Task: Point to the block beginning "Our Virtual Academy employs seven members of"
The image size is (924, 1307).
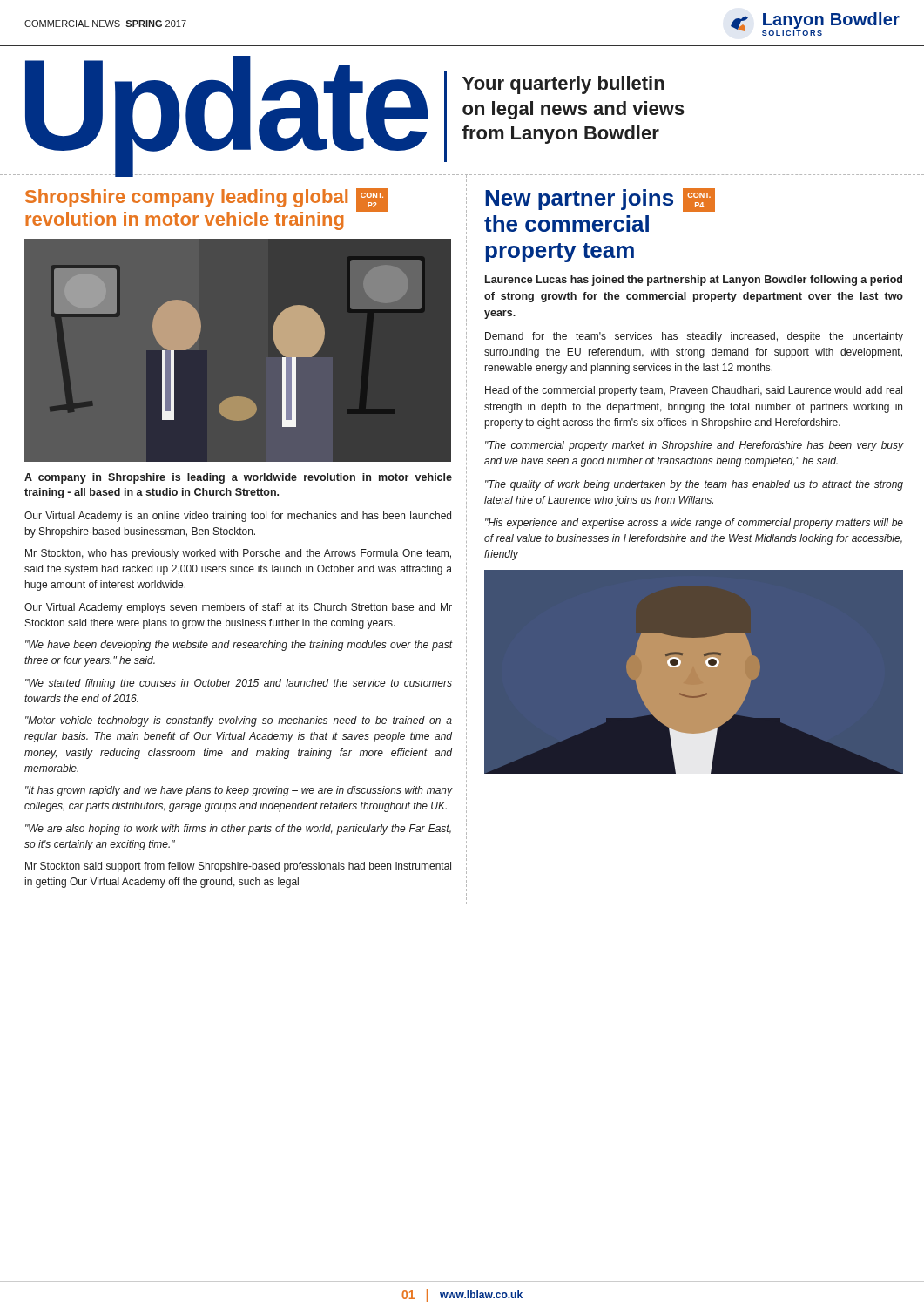Action: click(x=238, y=615)
